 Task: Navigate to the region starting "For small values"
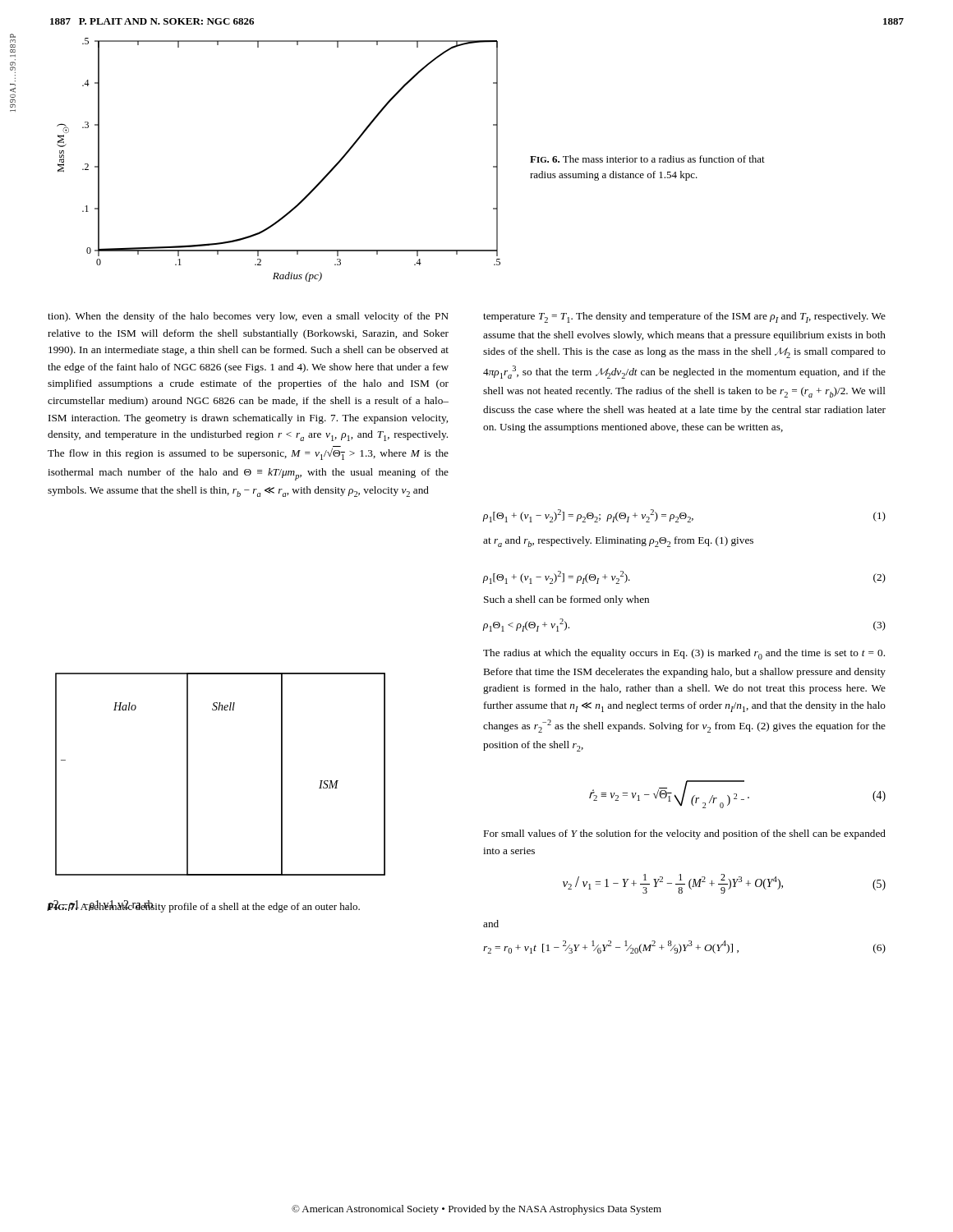pos(684,842)
